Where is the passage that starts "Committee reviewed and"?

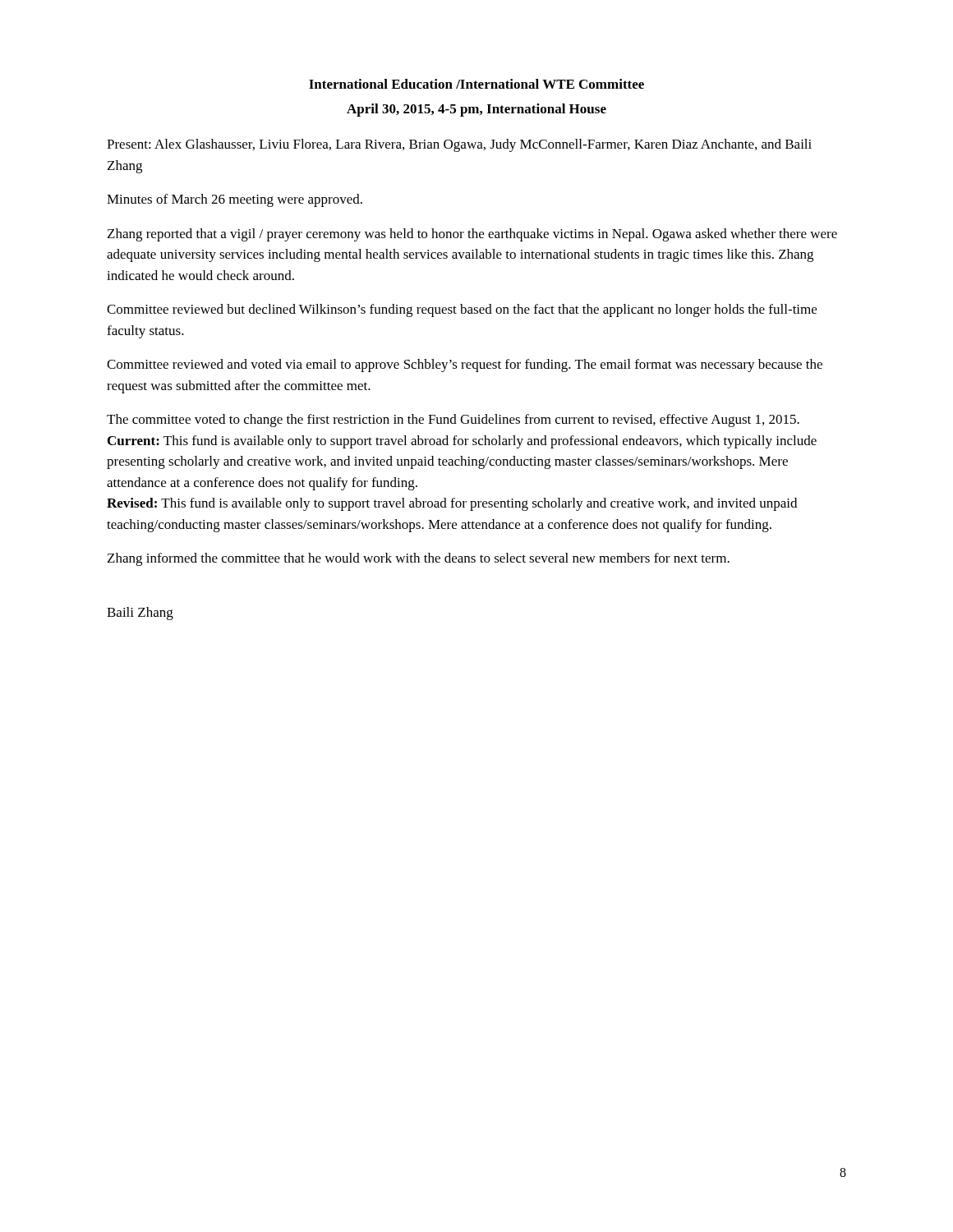pos(465,375)
